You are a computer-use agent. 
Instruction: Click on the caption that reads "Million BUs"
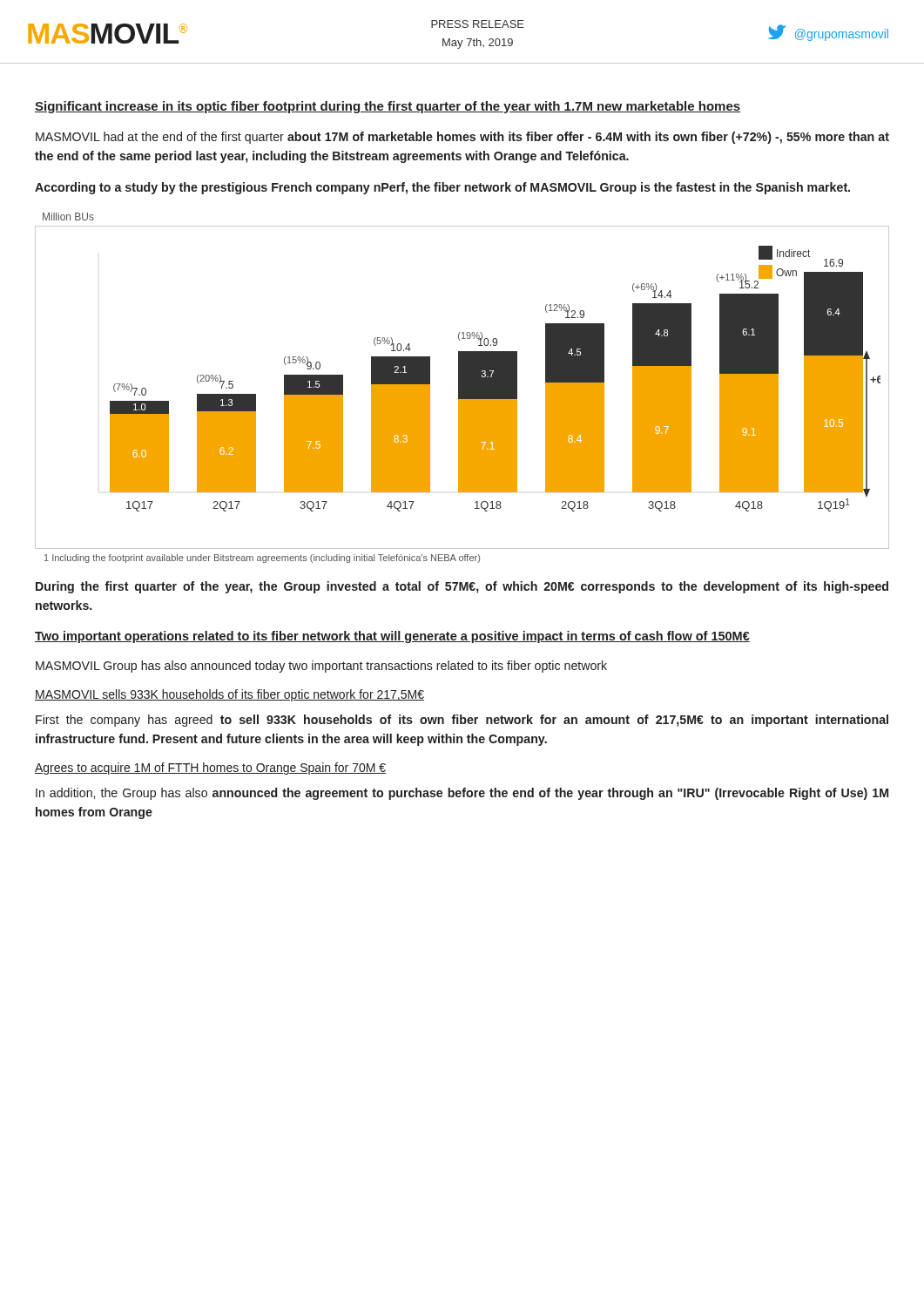pyautogui.click(x=68, y=217)
